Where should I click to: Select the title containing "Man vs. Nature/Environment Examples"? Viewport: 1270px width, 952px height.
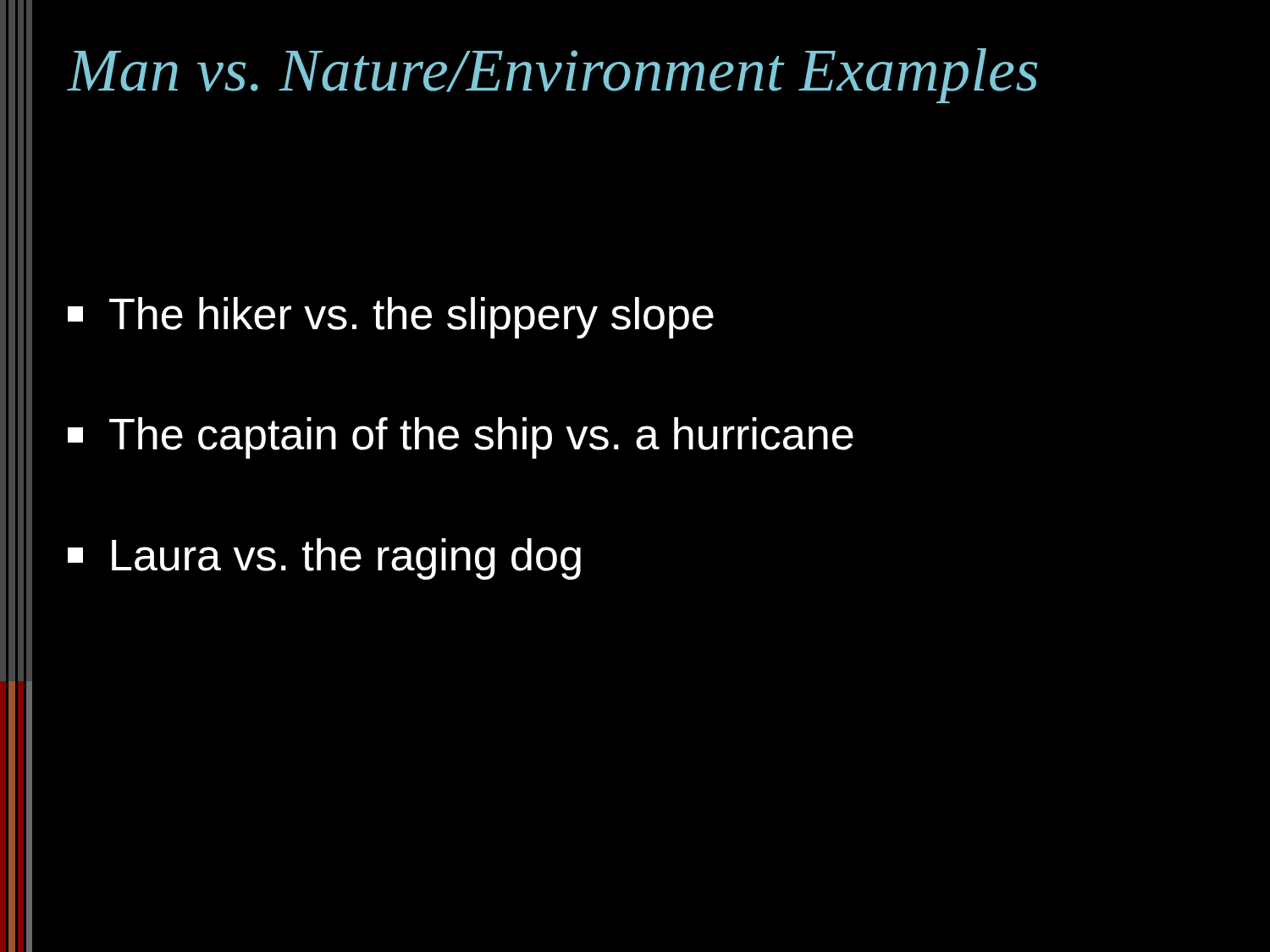[554, 70]
